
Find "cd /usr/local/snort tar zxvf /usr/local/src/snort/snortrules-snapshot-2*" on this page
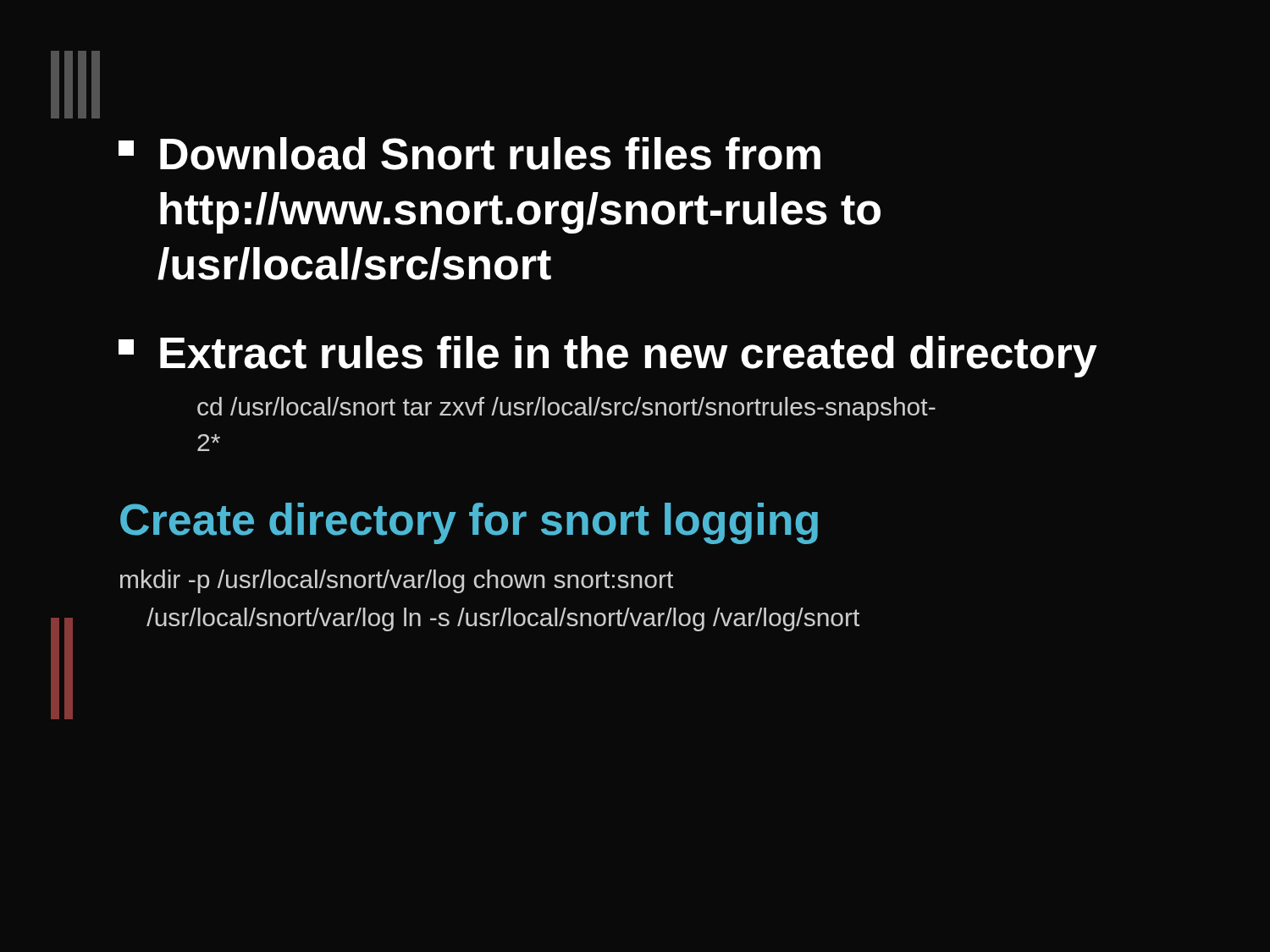coord(708,425)
